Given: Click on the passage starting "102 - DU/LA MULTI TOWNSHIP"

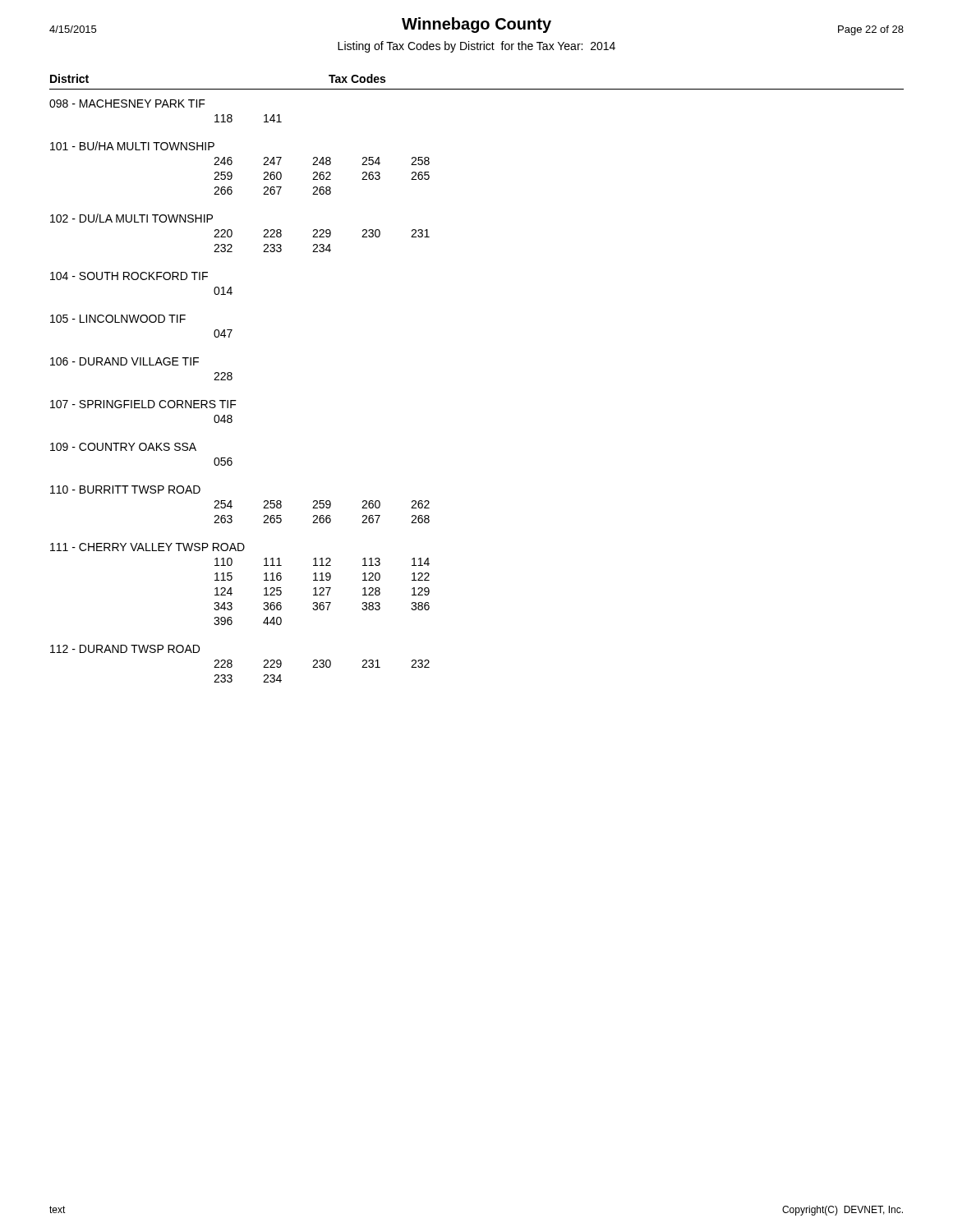Looking at the screenshot, I should pyautogui.click(x=131, y=218).
